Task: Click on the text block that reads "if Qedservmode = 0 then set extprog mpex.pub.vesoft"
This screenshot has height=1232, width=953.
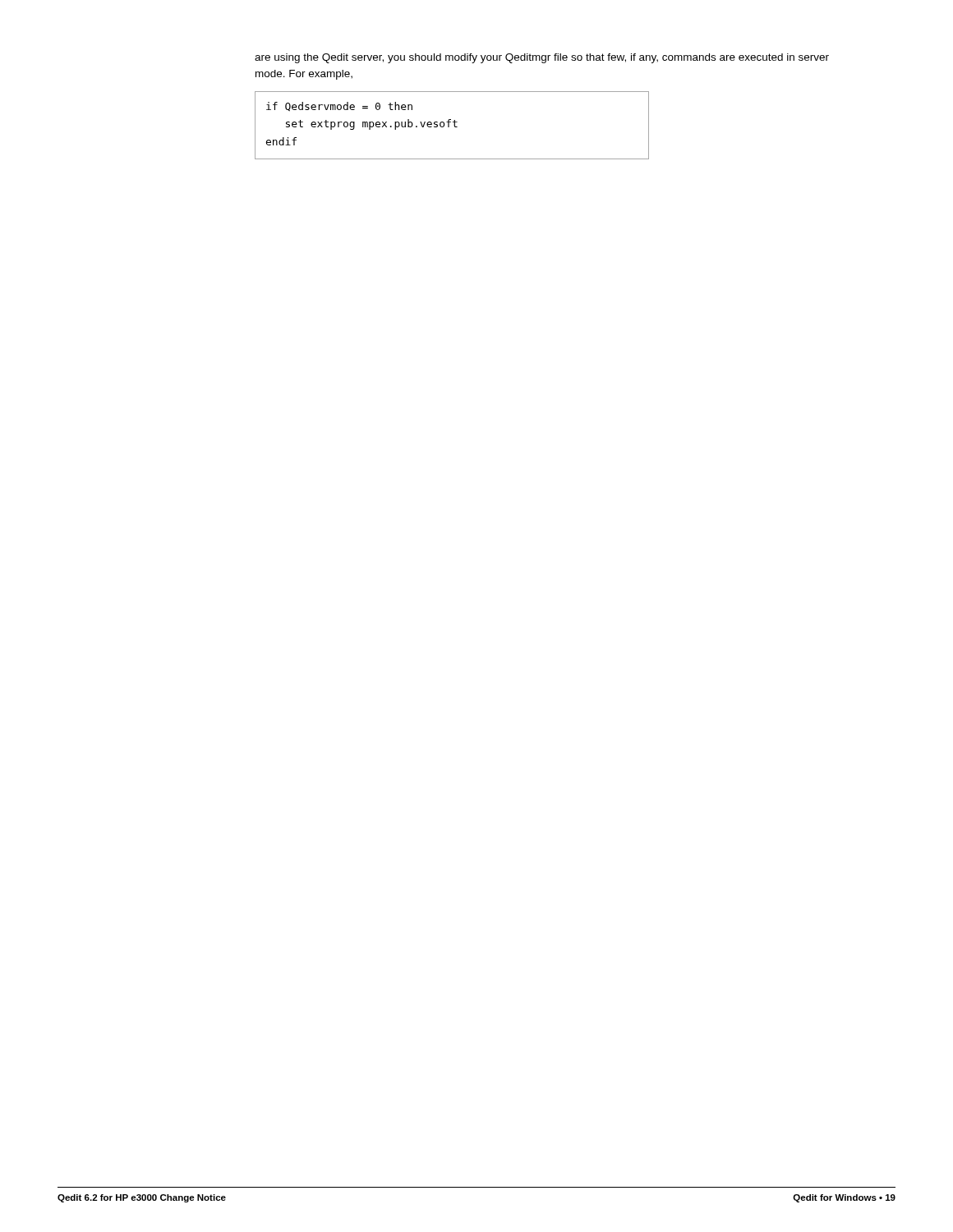Action: pyautogui.click(x=362, y=124)
